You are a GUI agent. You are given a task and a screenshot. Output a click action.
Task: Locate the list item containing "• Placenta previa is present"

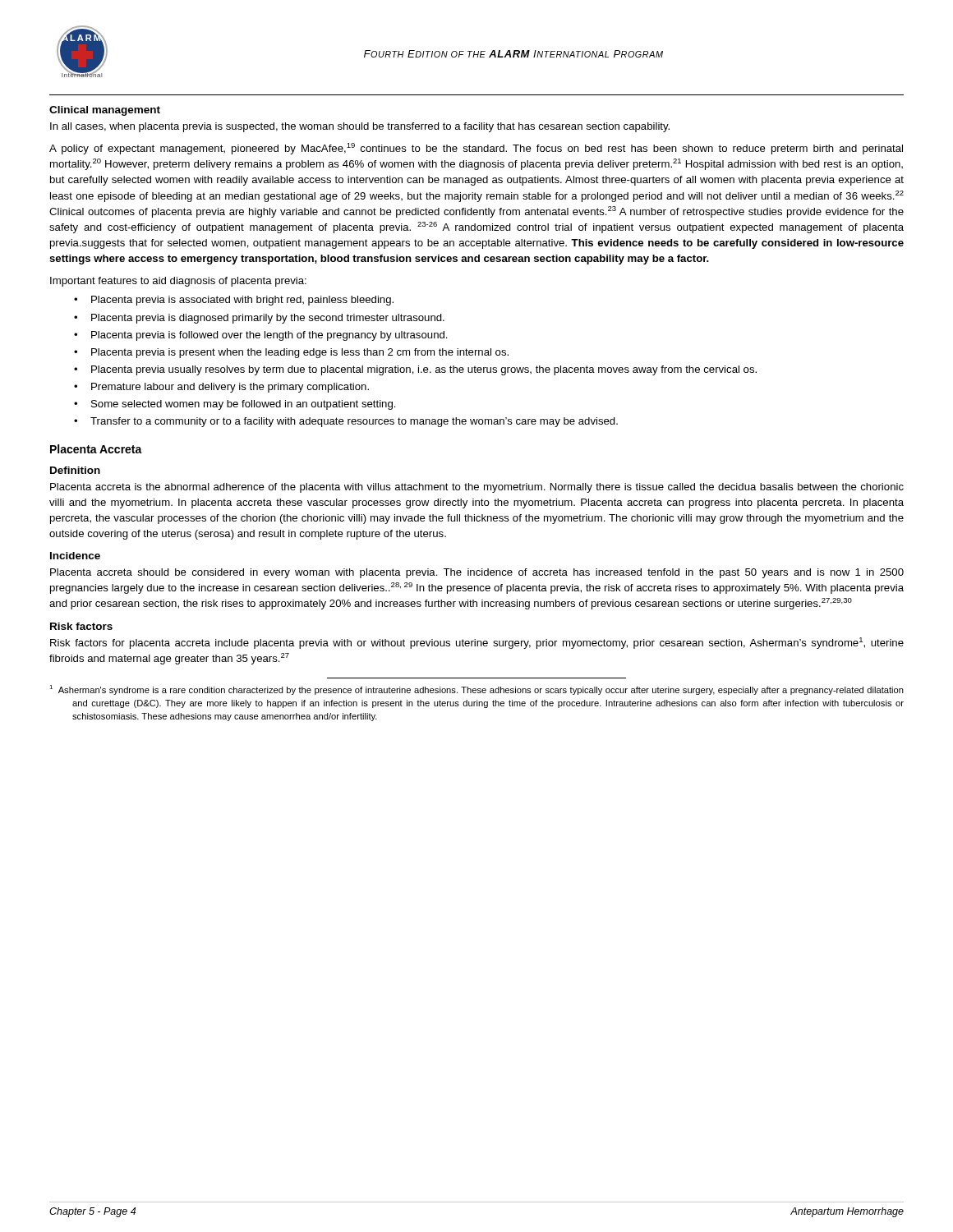[x=489, y=352]
